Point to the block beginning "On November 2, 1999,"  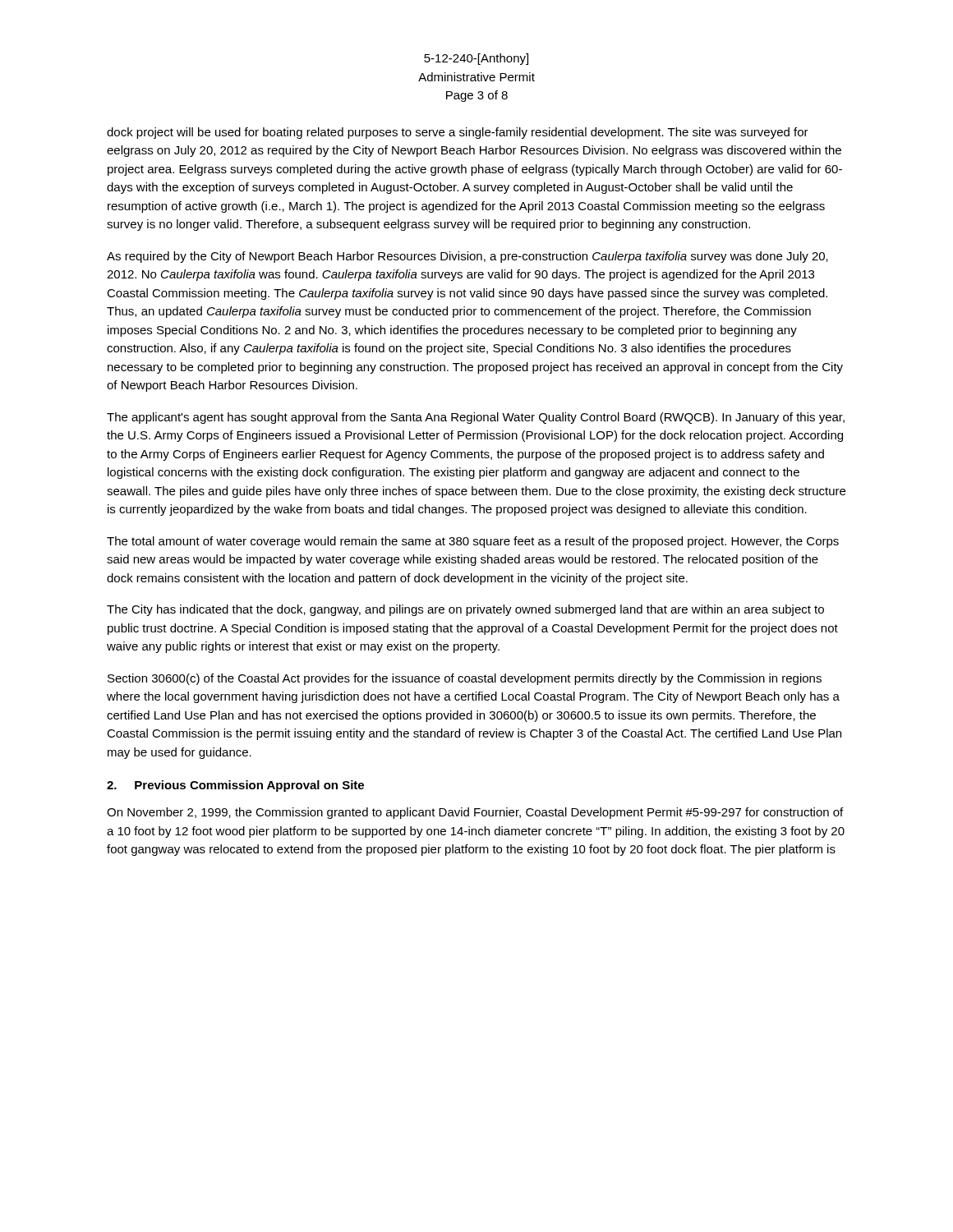(476, 830)
